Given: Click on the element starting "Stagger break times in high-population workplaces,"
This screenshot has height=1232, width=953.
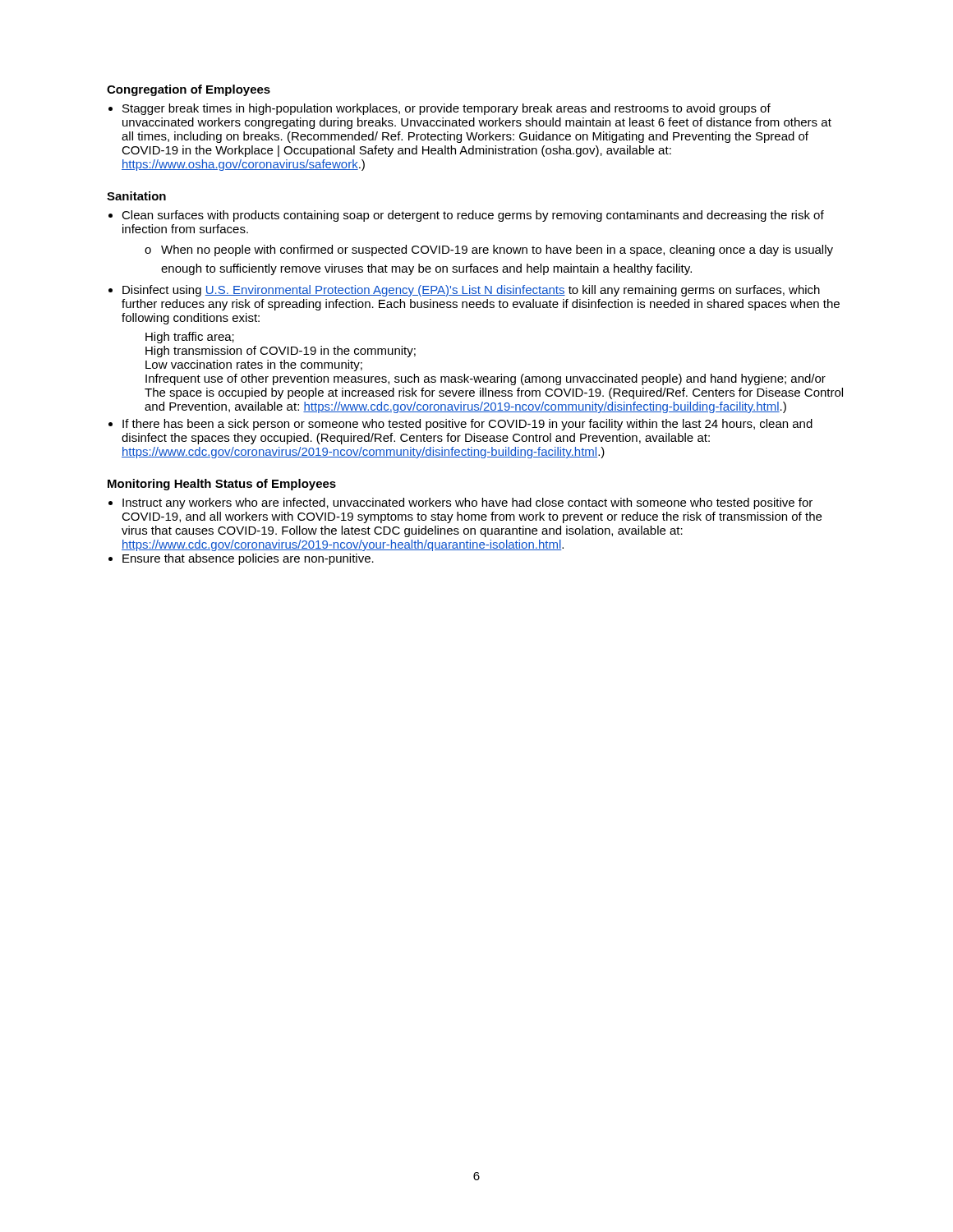Looking at the screenshot, I should pos(484,136).
